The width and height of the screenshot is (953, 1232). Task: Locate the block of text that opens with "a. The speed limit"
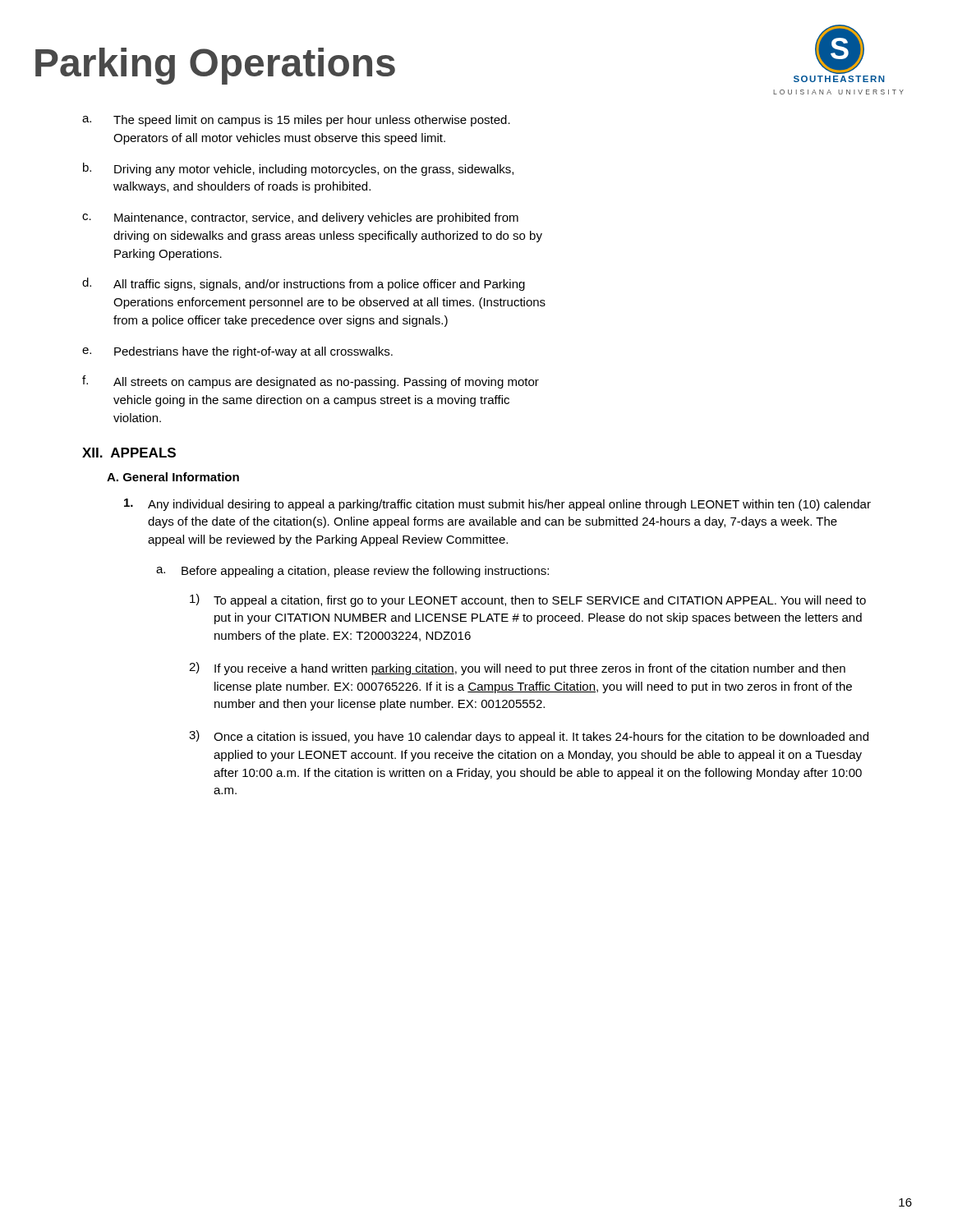296,129
